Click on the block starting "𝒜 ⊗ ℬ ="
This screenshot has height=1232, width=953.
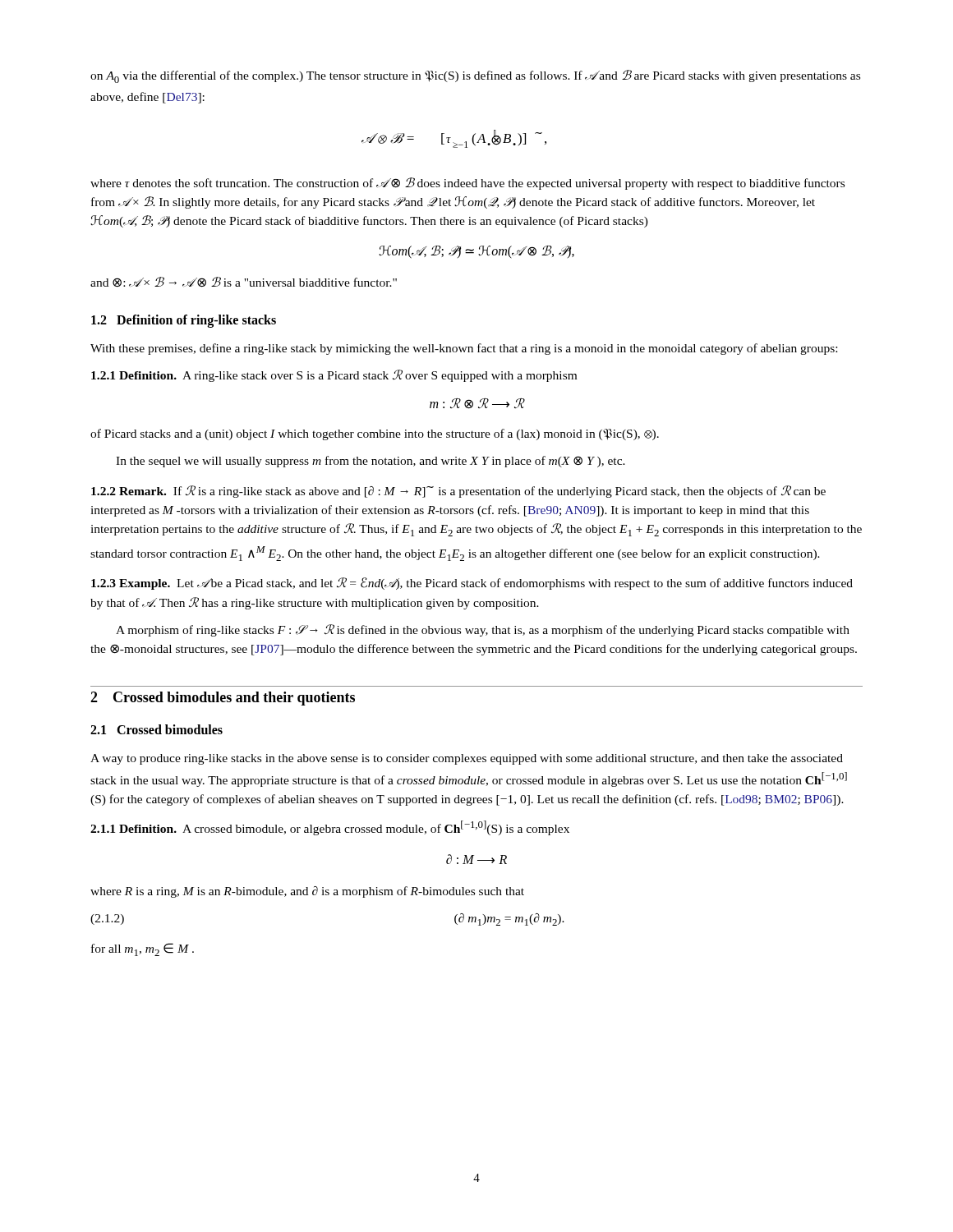[x=476, y=137]
